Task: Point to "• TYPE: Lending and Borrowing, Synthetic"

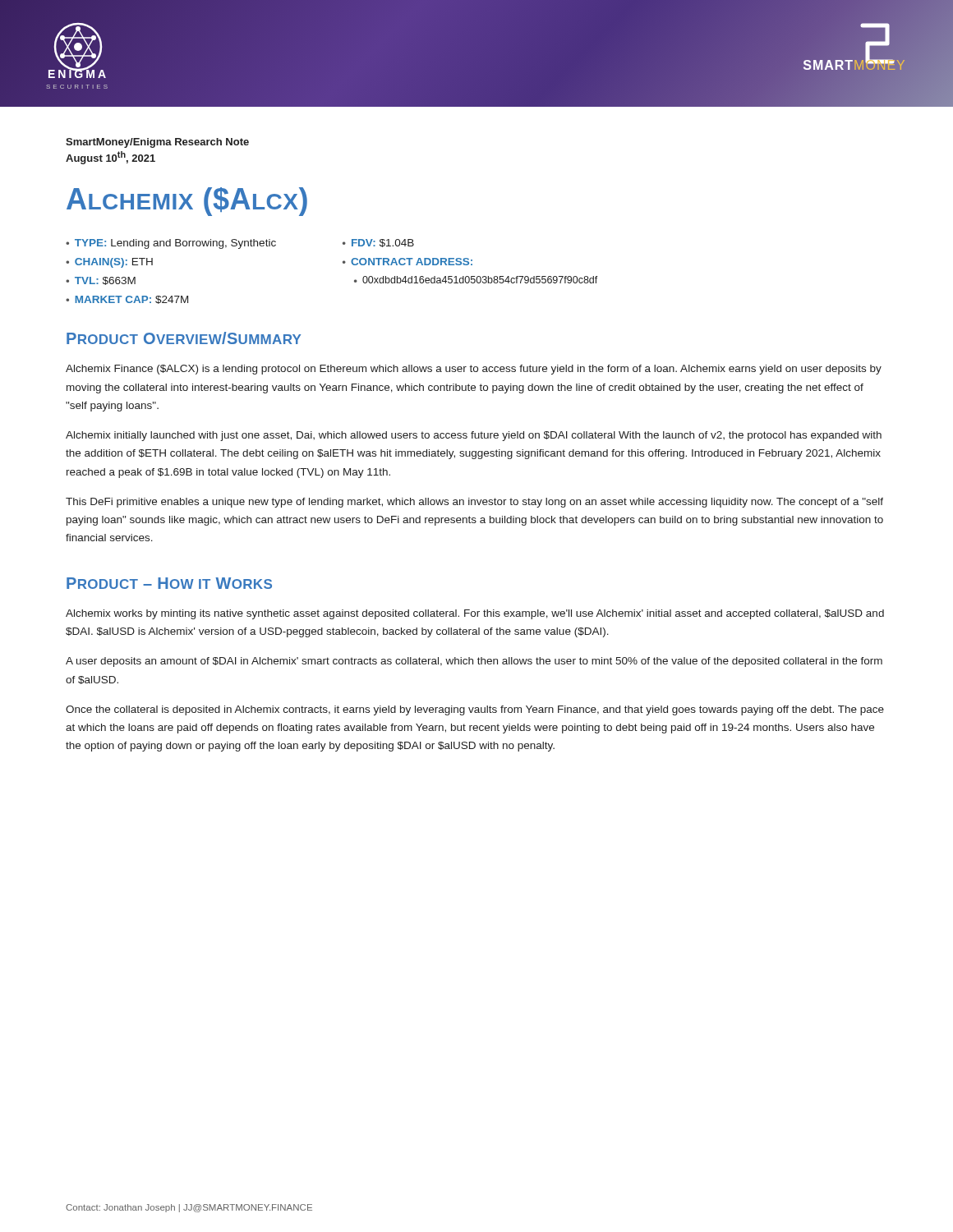Action: [x=171, y=243]
